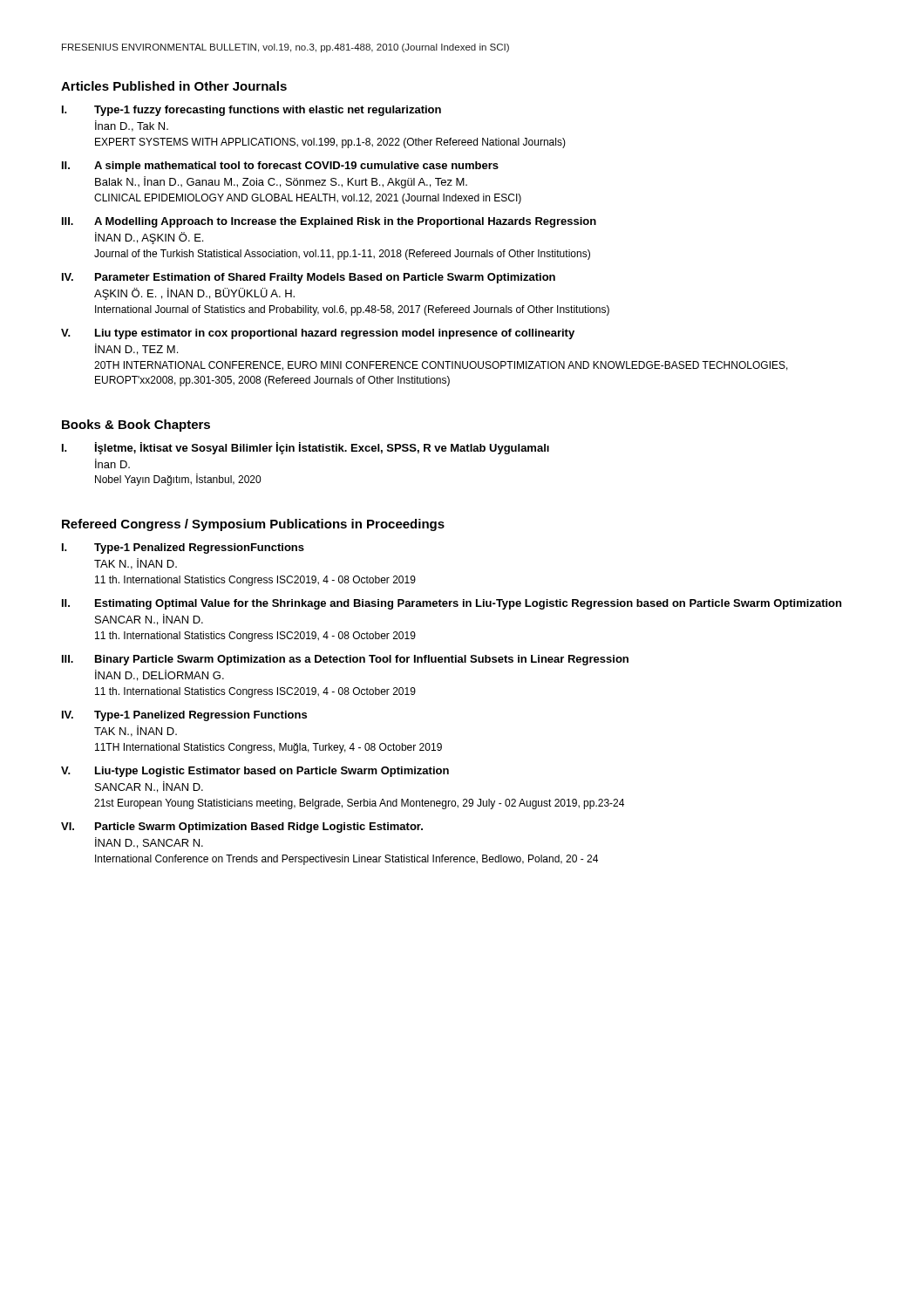This screenshot has width=924, height=1308.
Task: Locate the list item with the text "IV. Parameter Estimation of Shared Frailty Models Based"
Action: [309, 278]
